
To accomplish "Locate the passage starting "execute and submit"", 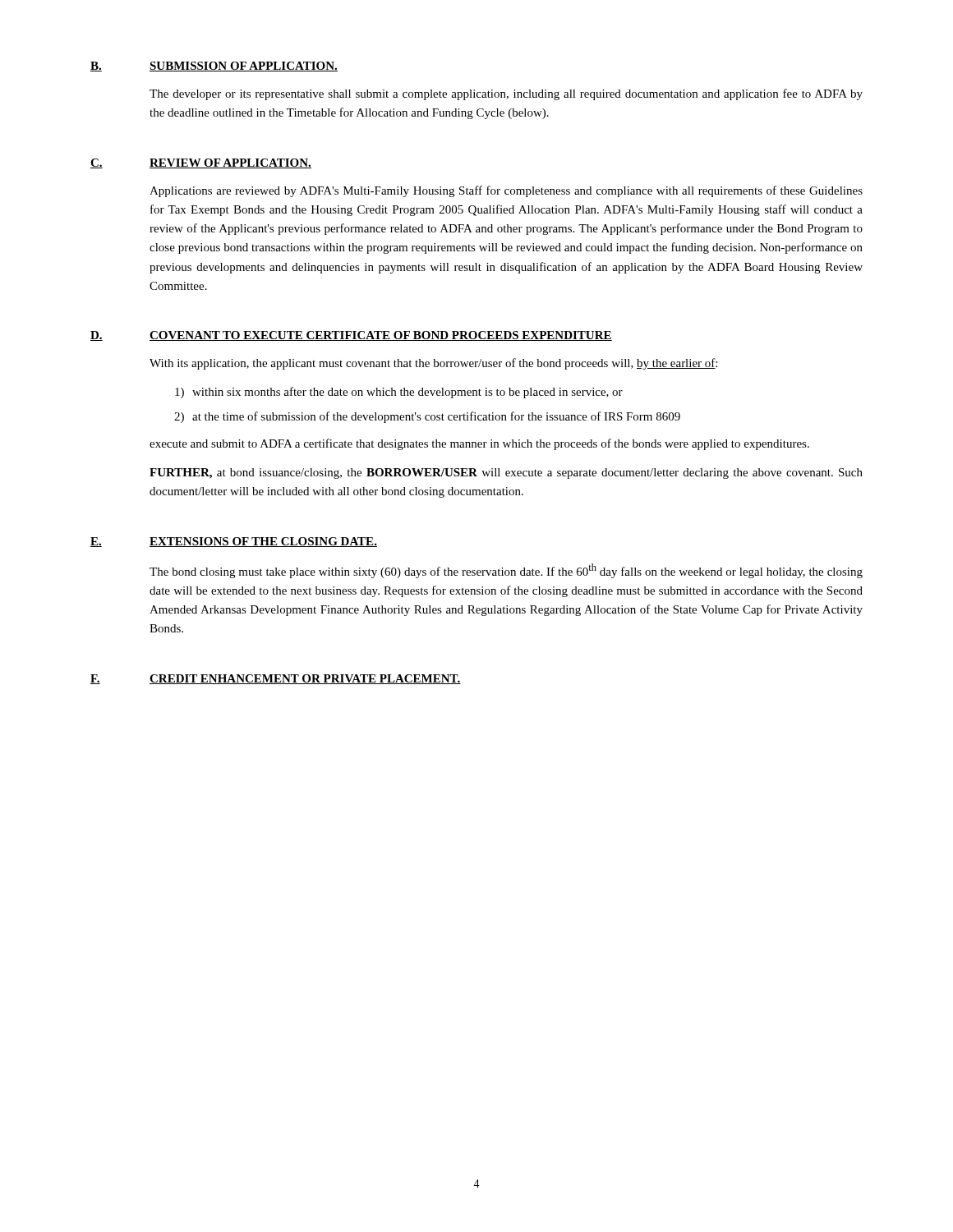I will 480,443.
